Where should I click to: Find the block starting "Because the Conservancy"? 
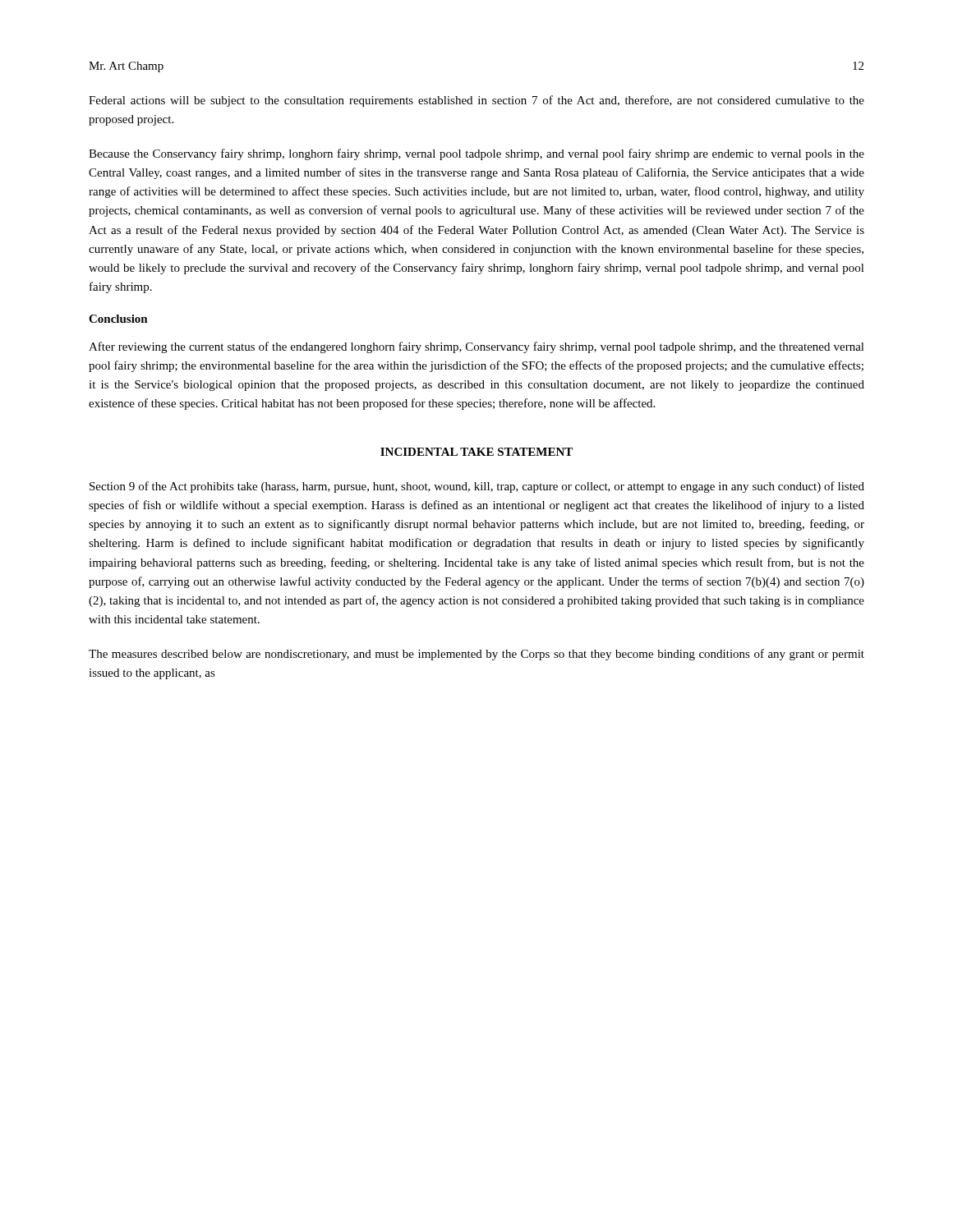[x=476, y=220]
